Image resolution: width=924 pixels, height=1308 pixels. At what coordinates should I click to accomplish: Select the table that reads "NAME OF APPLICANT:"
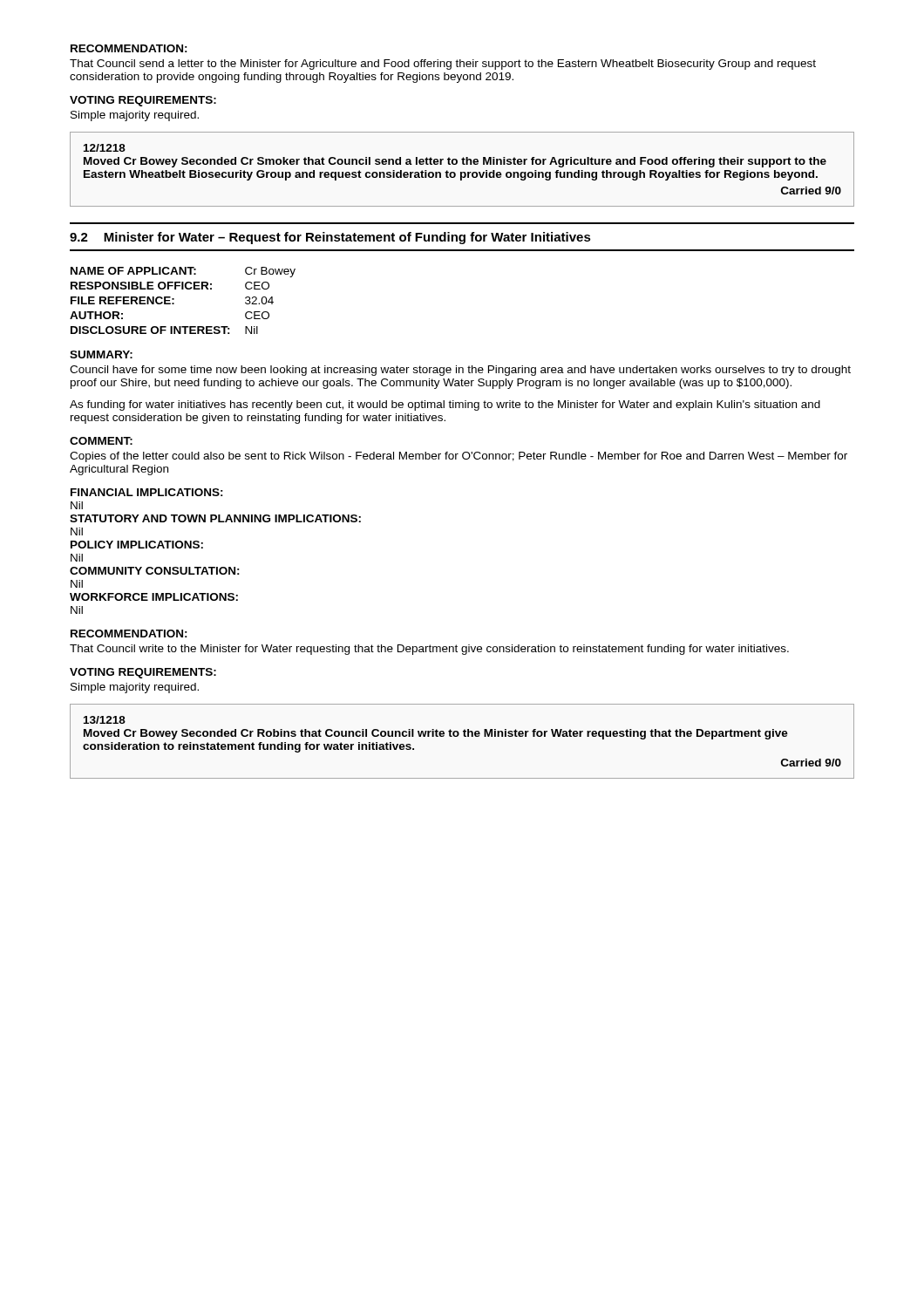(462, 300)
